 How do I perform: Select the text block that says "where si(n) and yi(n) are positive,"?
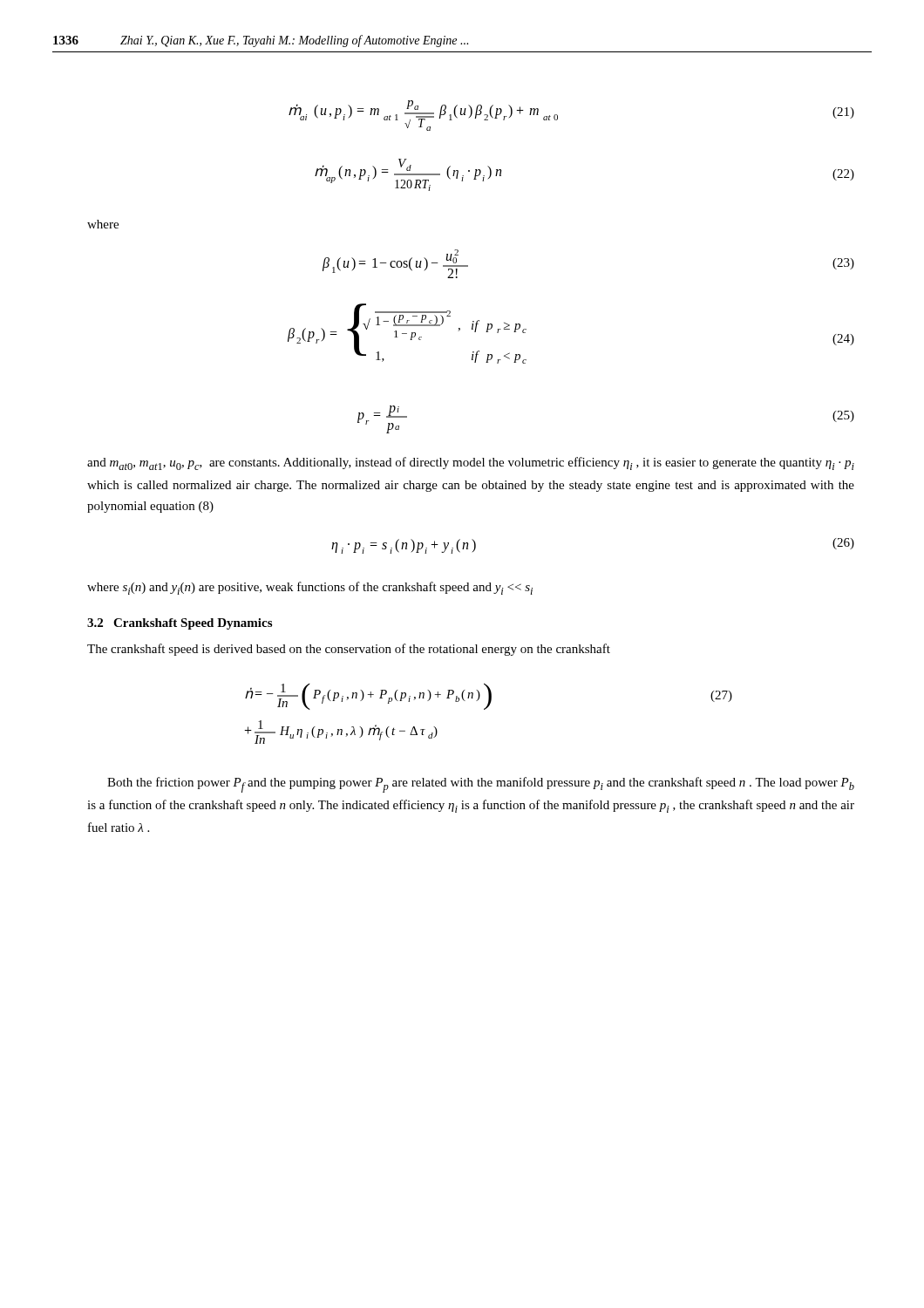[x=310, y=588]
